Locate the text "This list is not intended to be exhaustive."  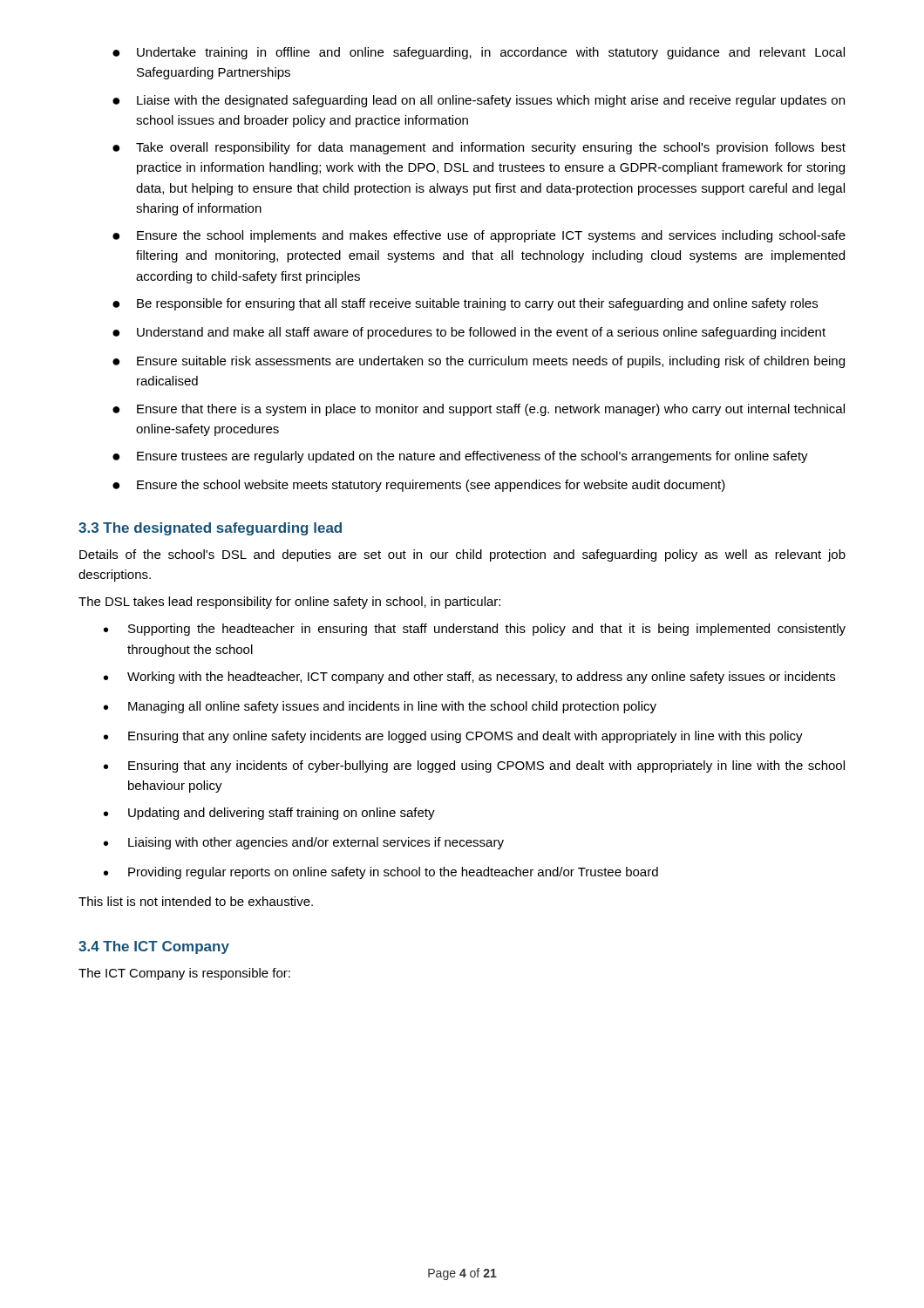point(196,901)
